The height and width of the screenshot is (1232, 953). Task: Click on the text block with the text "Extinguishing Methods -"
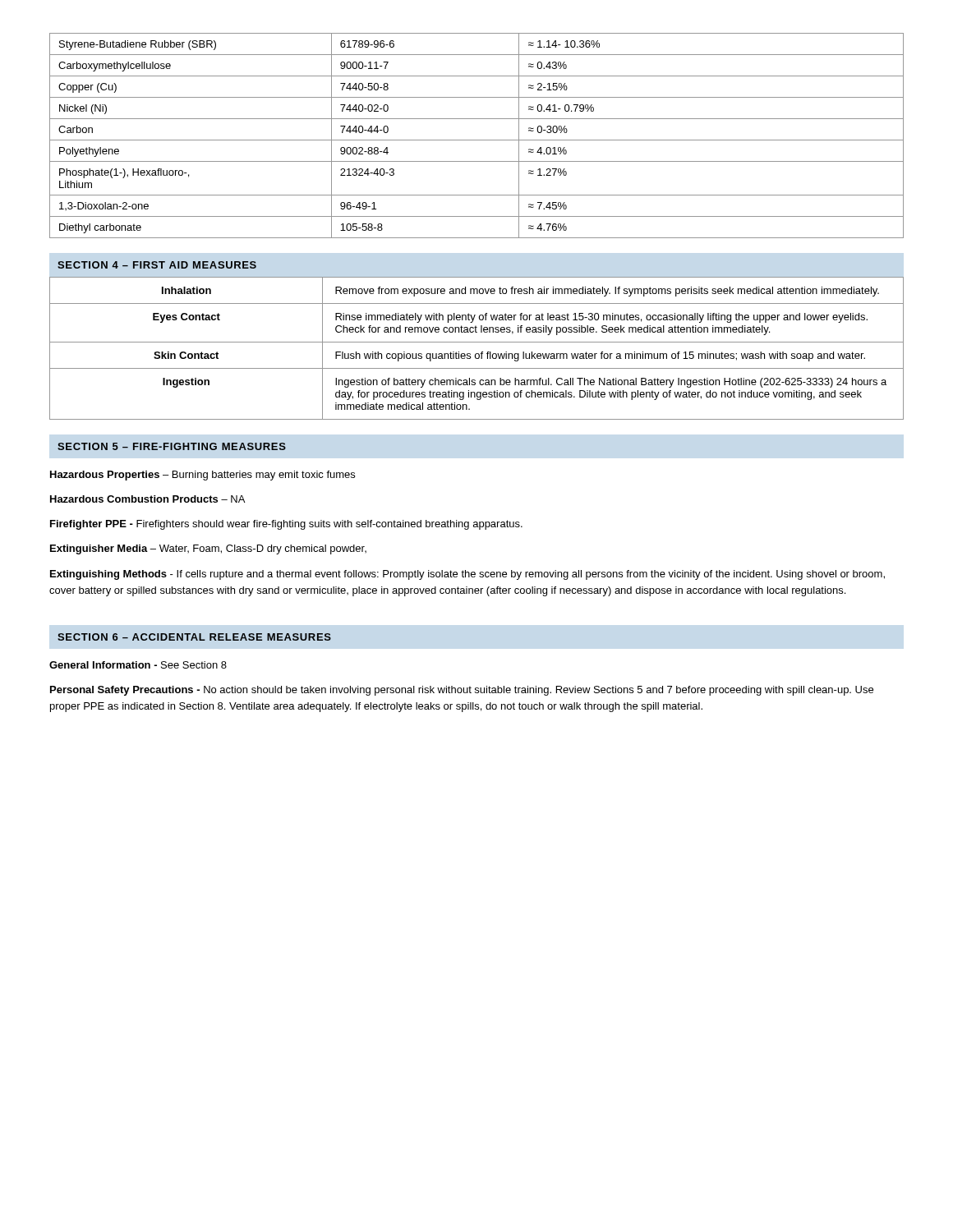[x=476, y=582]
